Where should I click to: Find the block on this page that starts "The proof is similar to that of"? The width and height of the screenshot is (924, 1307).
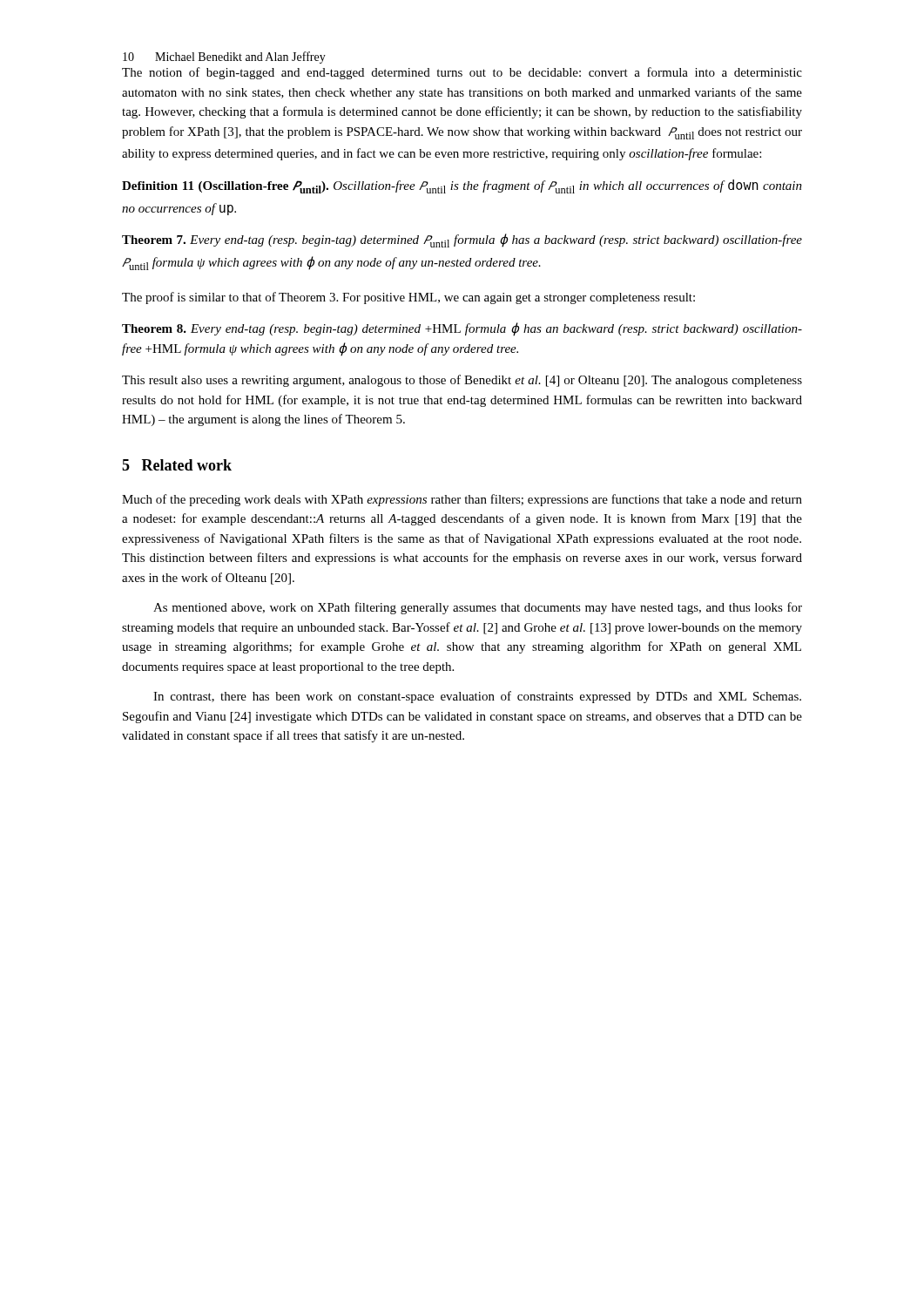coord(462,297)
